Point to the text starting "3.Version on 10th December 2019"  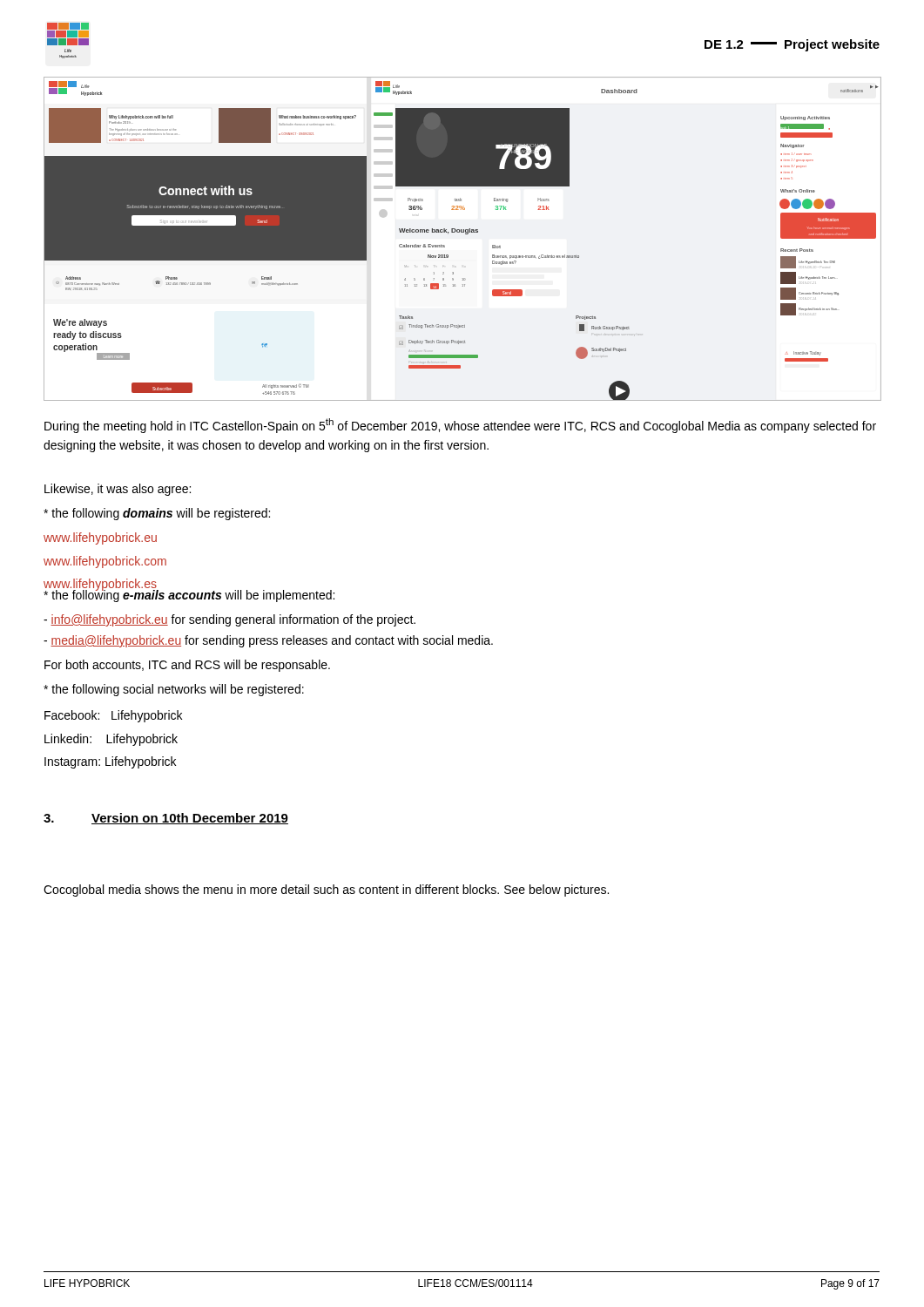[166, 818]
